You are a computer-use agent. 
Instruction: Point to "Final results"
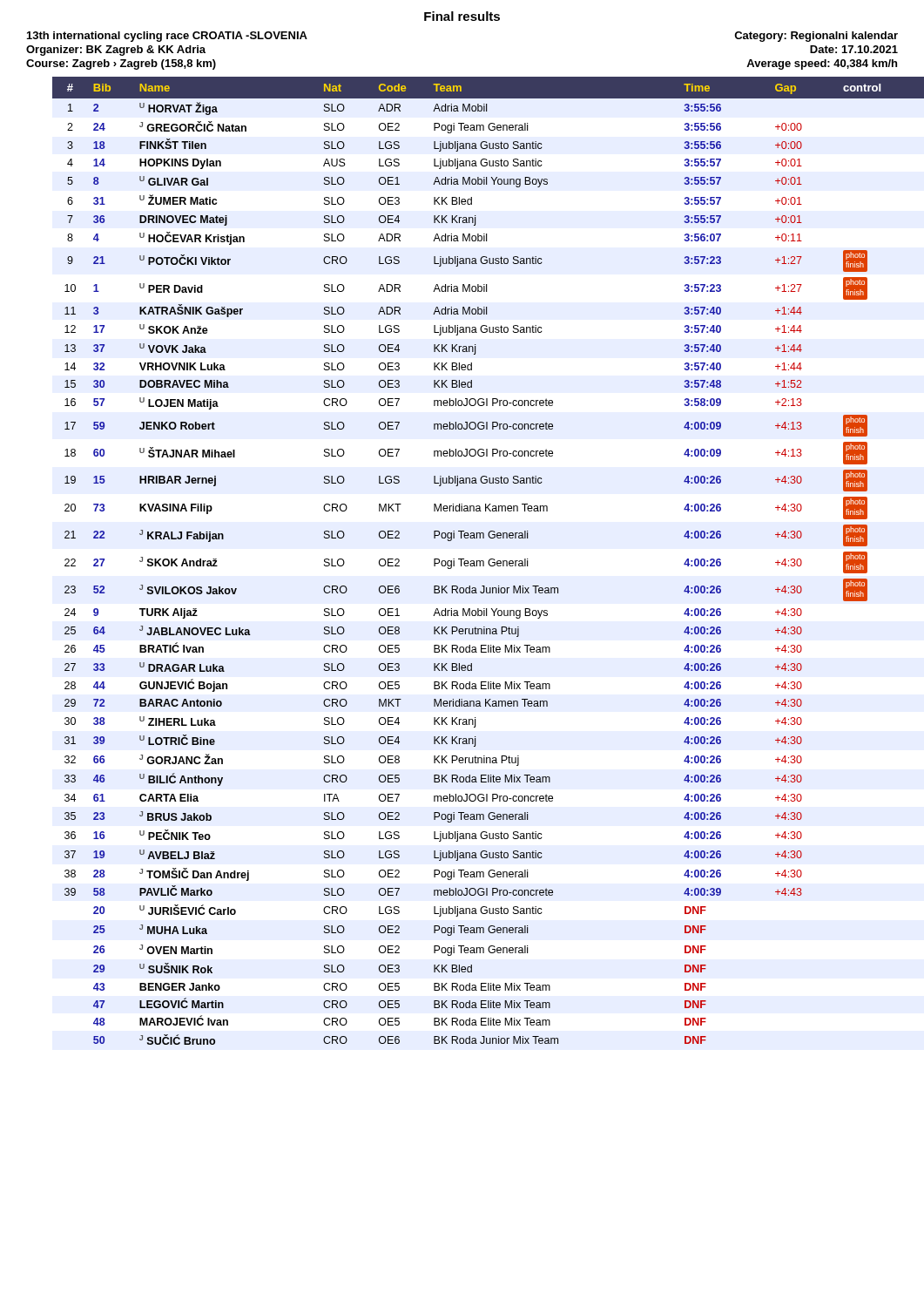[x=462, y=16]
